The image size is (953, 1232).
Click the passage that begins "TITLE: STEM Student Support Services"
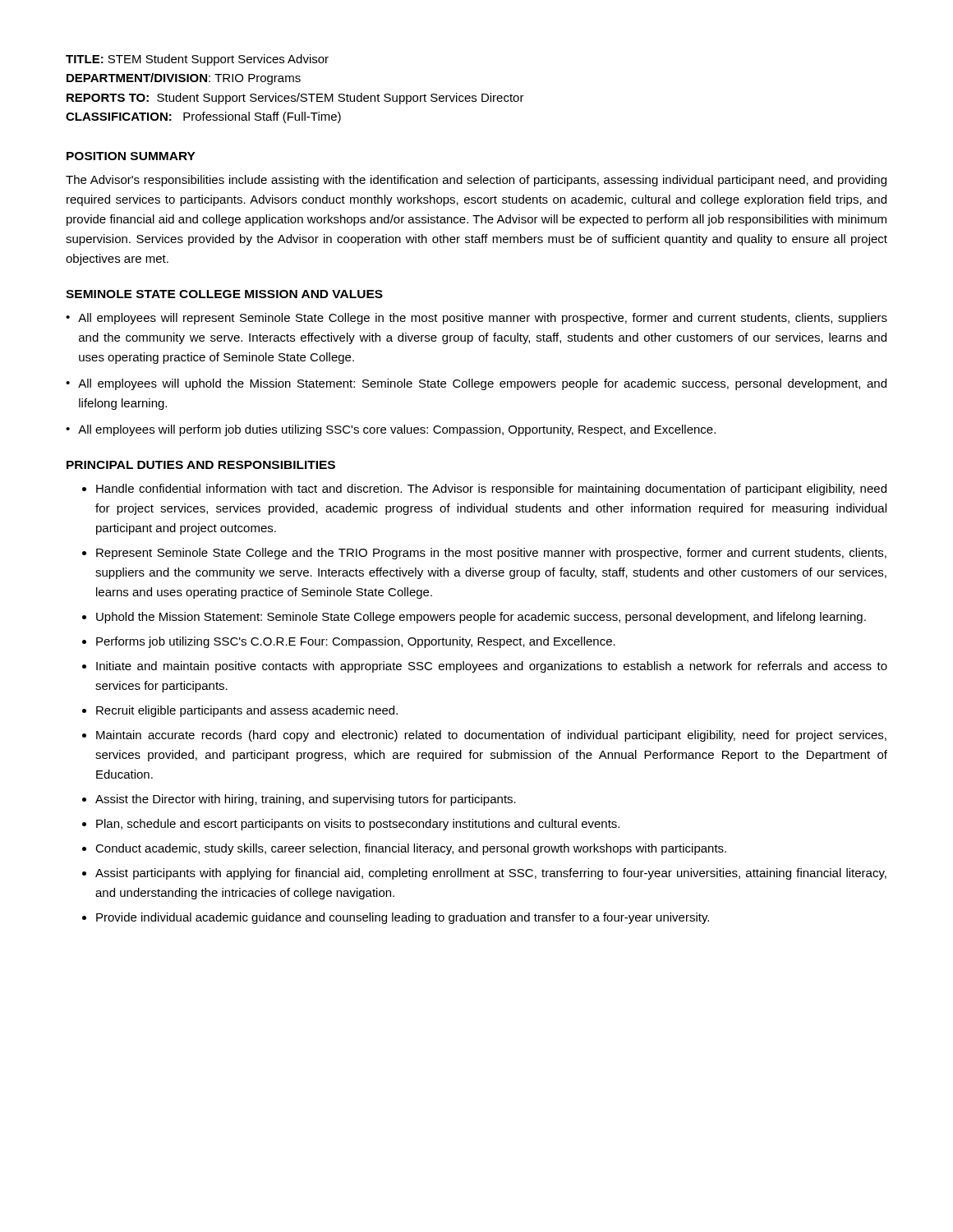[476, 87]
